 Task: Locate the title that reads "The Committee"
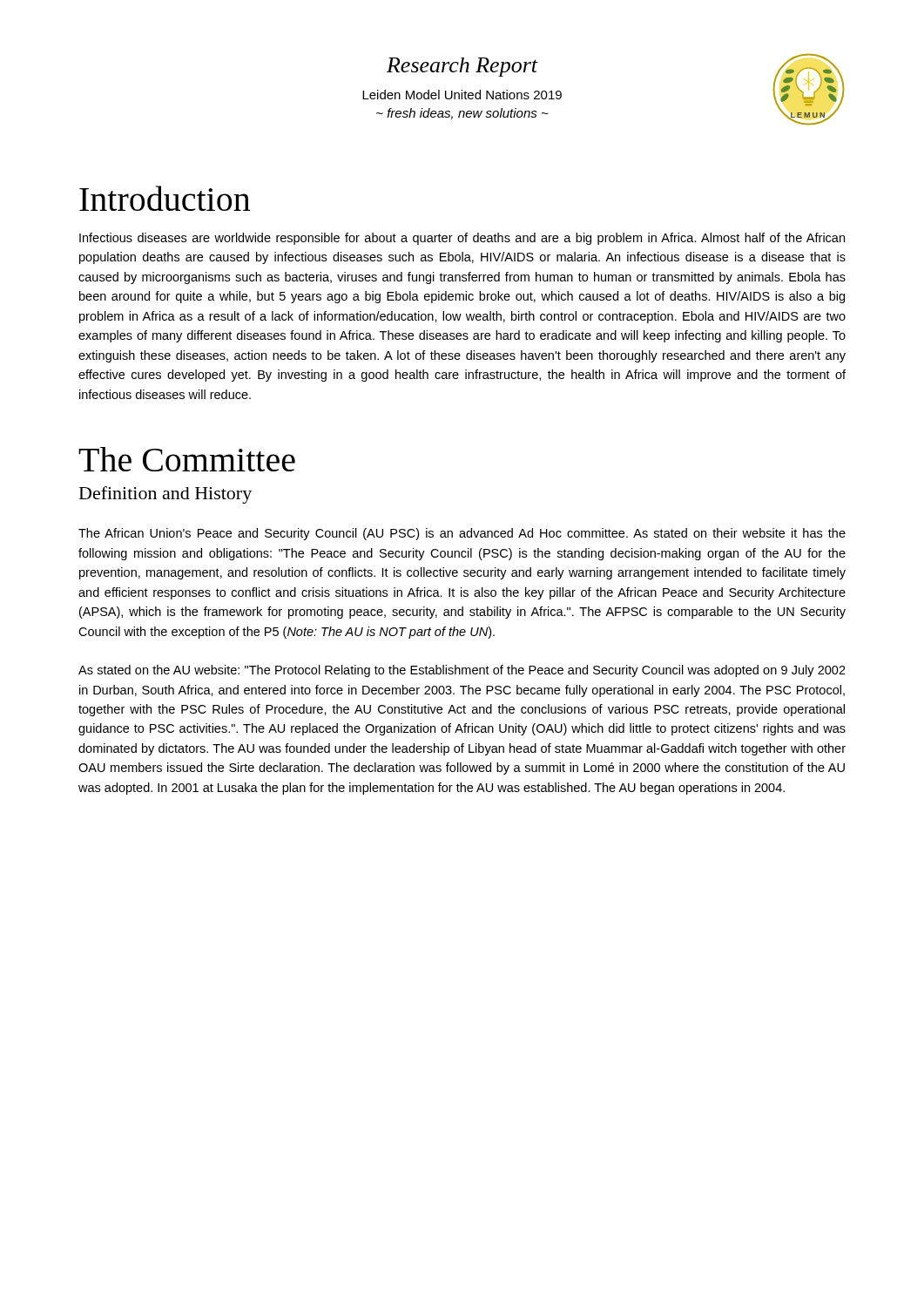tap(187, 460)
